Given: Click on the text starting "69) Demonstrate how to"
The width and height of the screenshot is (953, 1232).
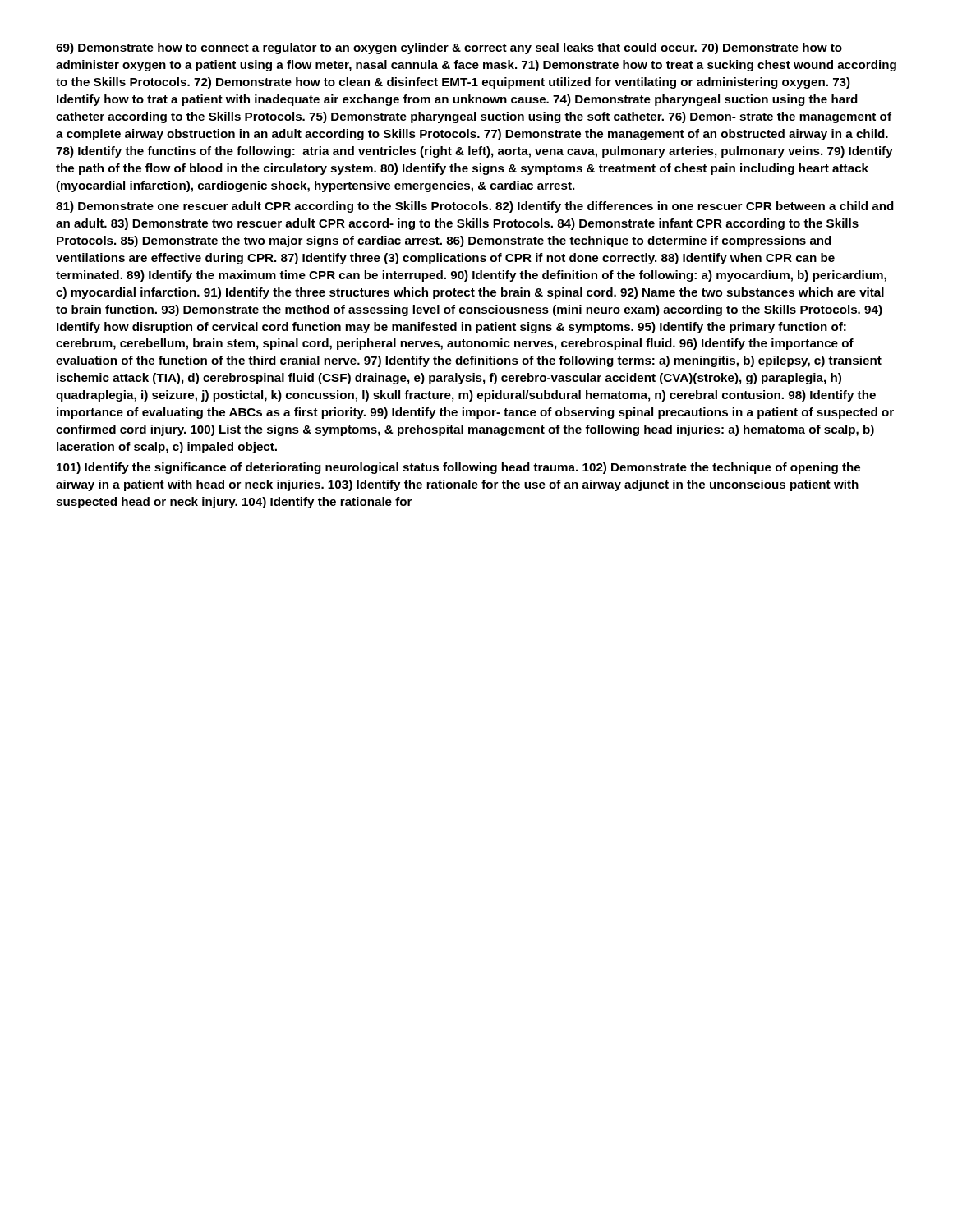Looking at the screenshot, I should coord(476,116).
